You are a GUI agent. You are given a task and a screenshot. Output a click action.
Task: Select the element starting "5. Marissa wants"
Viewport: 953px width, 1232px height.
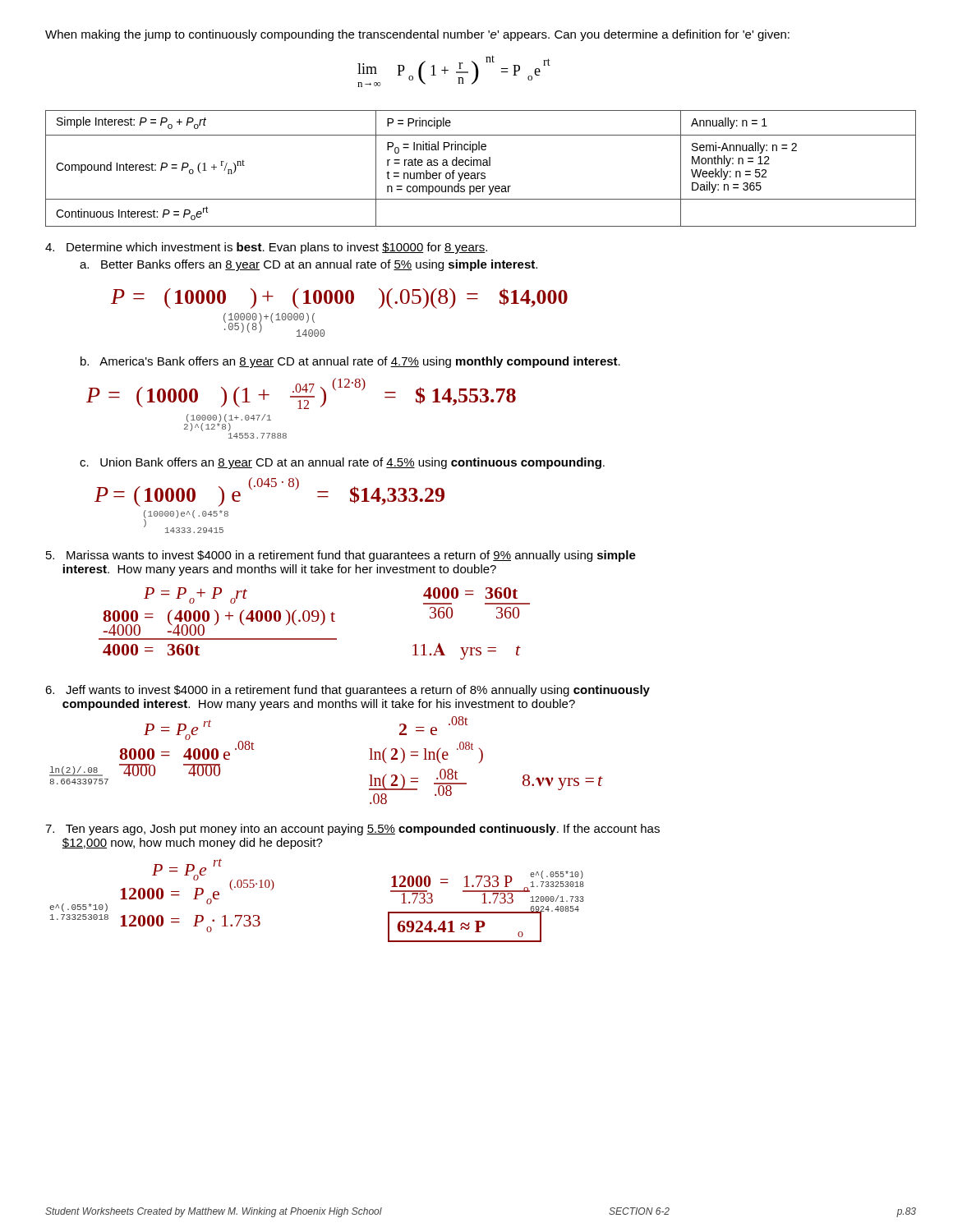point(340,562)
